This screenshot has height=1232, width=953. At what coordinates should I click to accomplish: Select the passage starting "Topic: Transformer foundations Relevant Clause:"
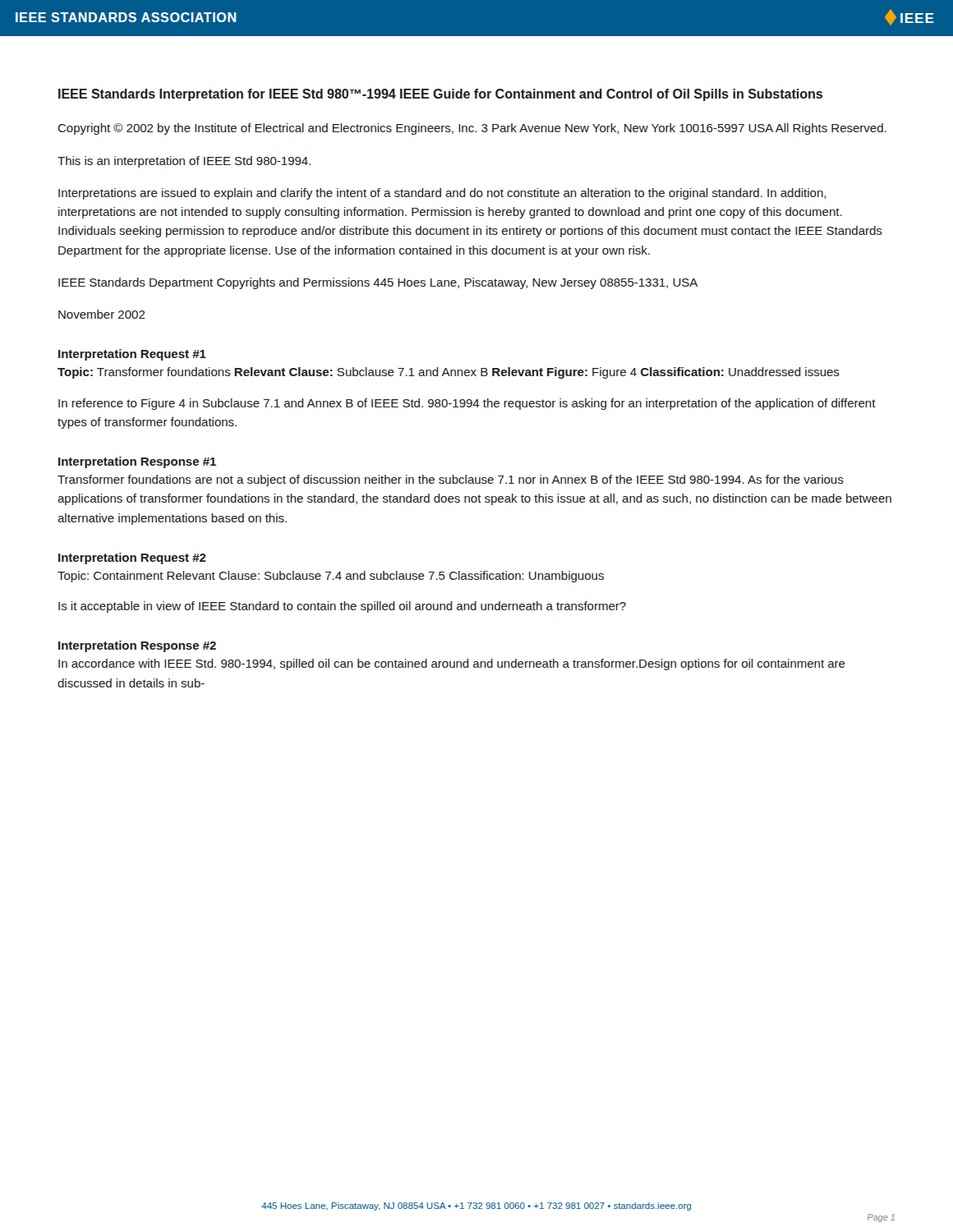tap(448, 372)
